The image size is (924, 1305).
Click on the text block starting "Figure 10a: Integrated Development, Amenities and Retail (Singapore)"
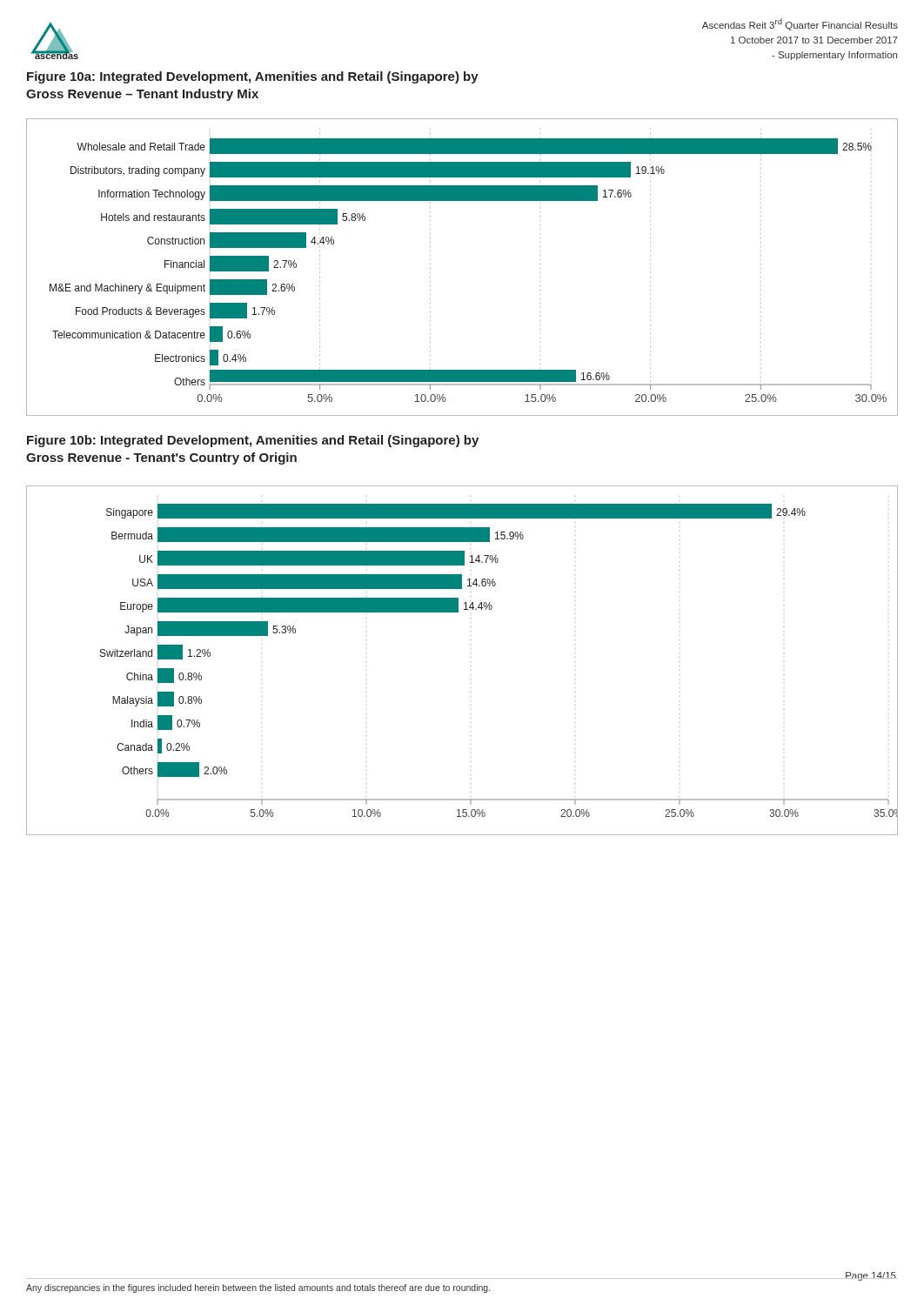tap(252, 85)
